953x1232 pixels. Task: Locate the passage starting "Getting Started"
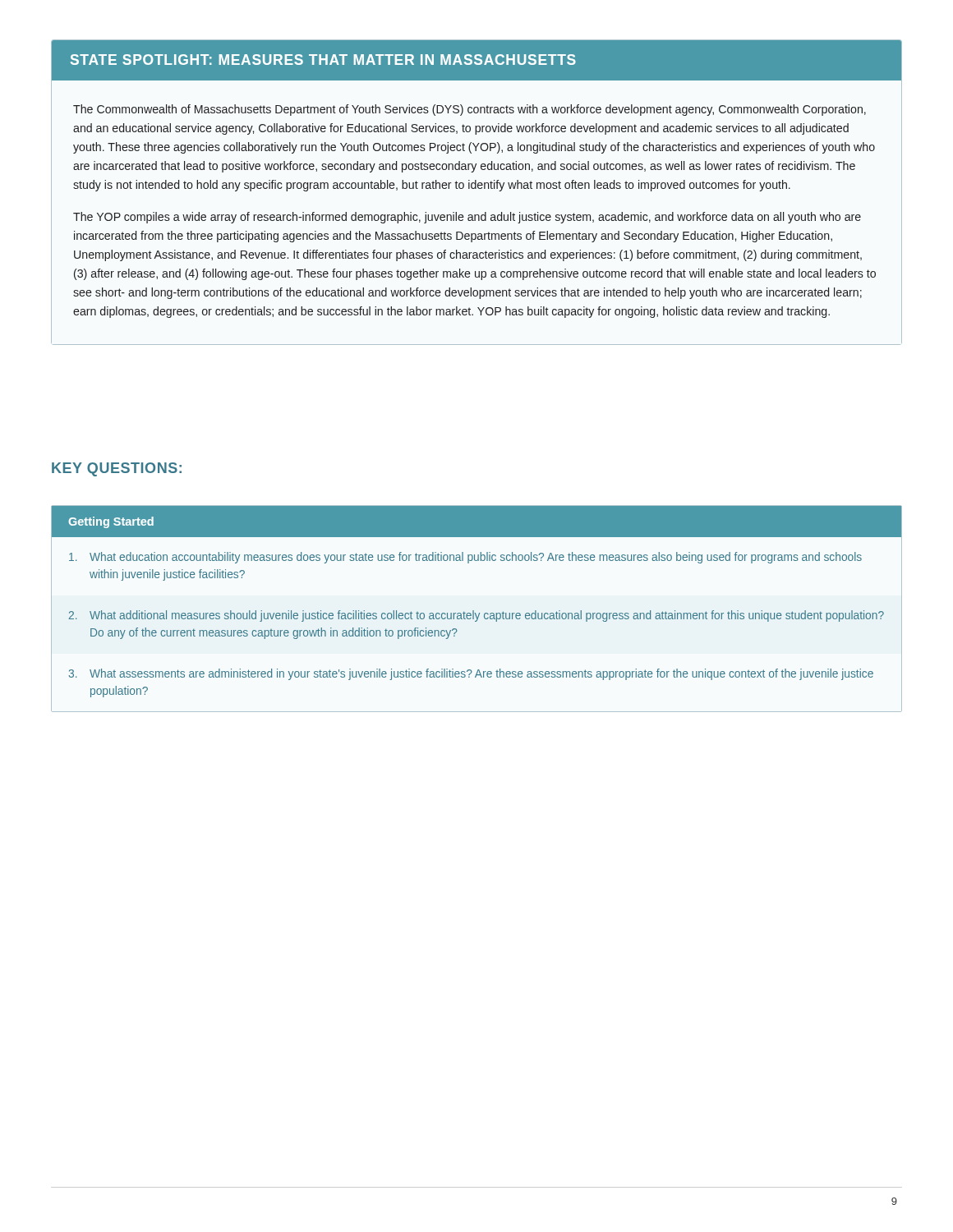click(111, 522)
